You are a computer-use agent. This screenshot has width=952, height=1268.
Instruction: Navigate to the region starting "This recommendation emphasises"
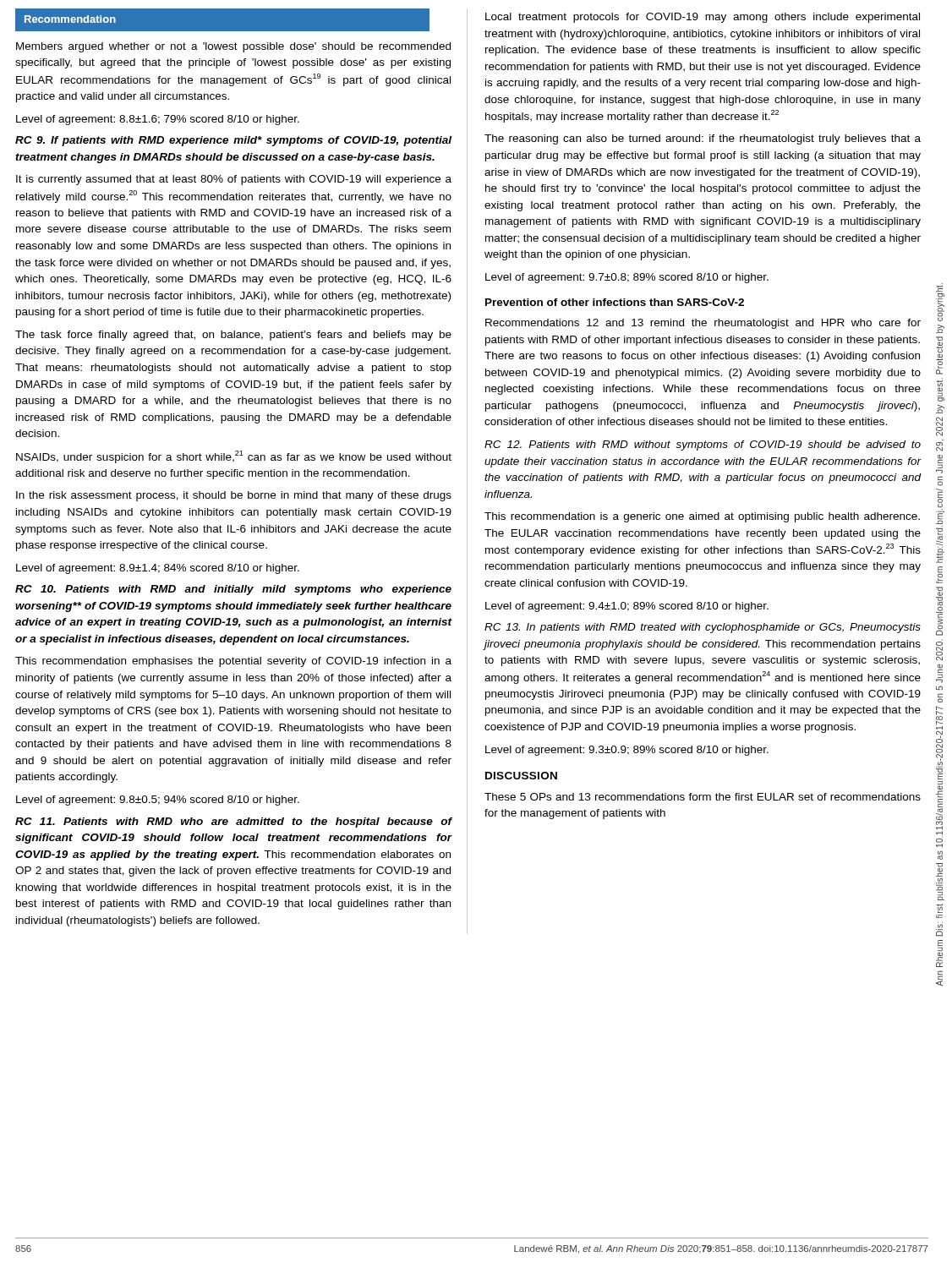coord(233,719)
